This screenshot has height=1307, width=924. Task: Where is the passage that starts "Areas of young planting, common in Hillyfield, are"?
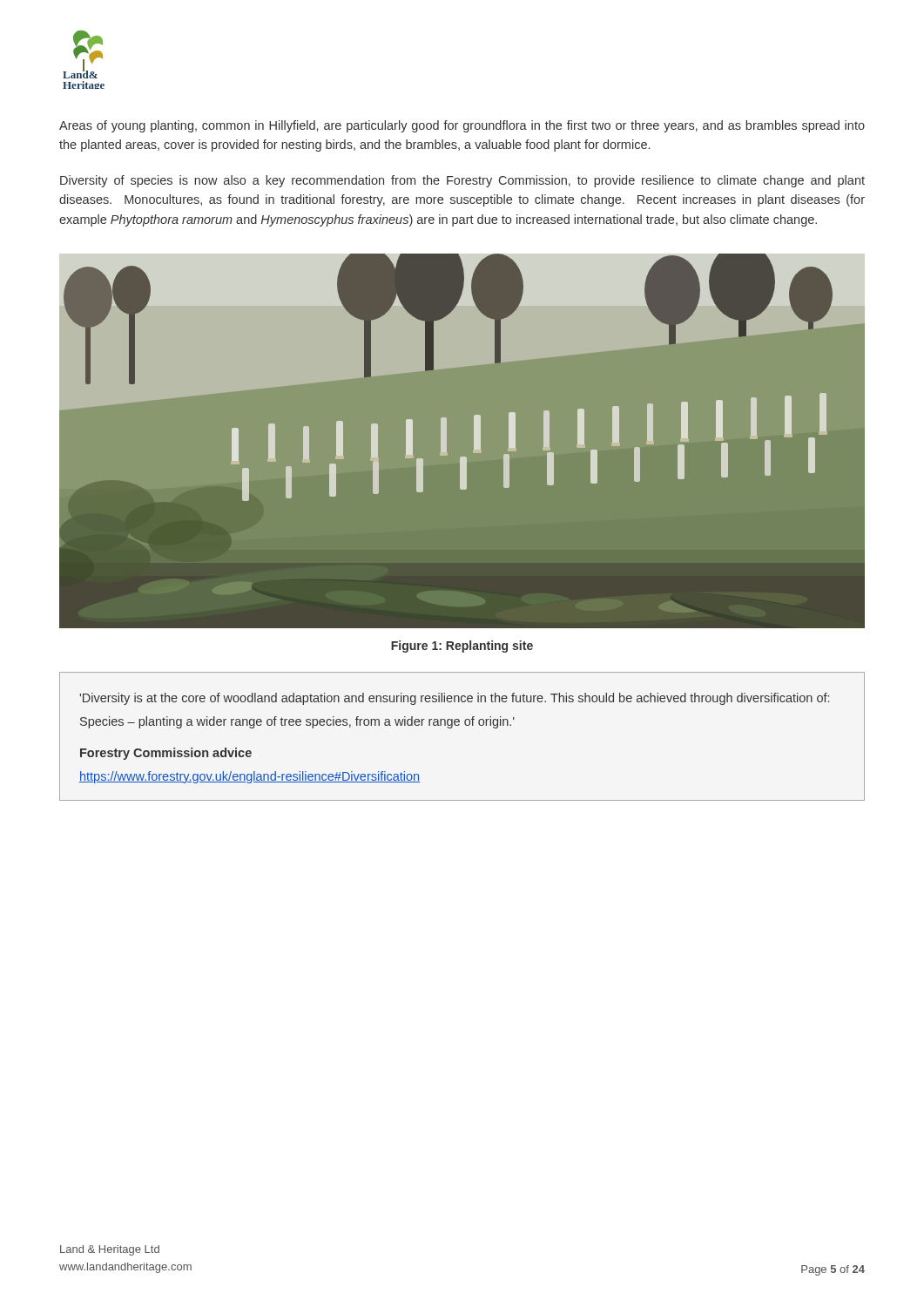462,135
